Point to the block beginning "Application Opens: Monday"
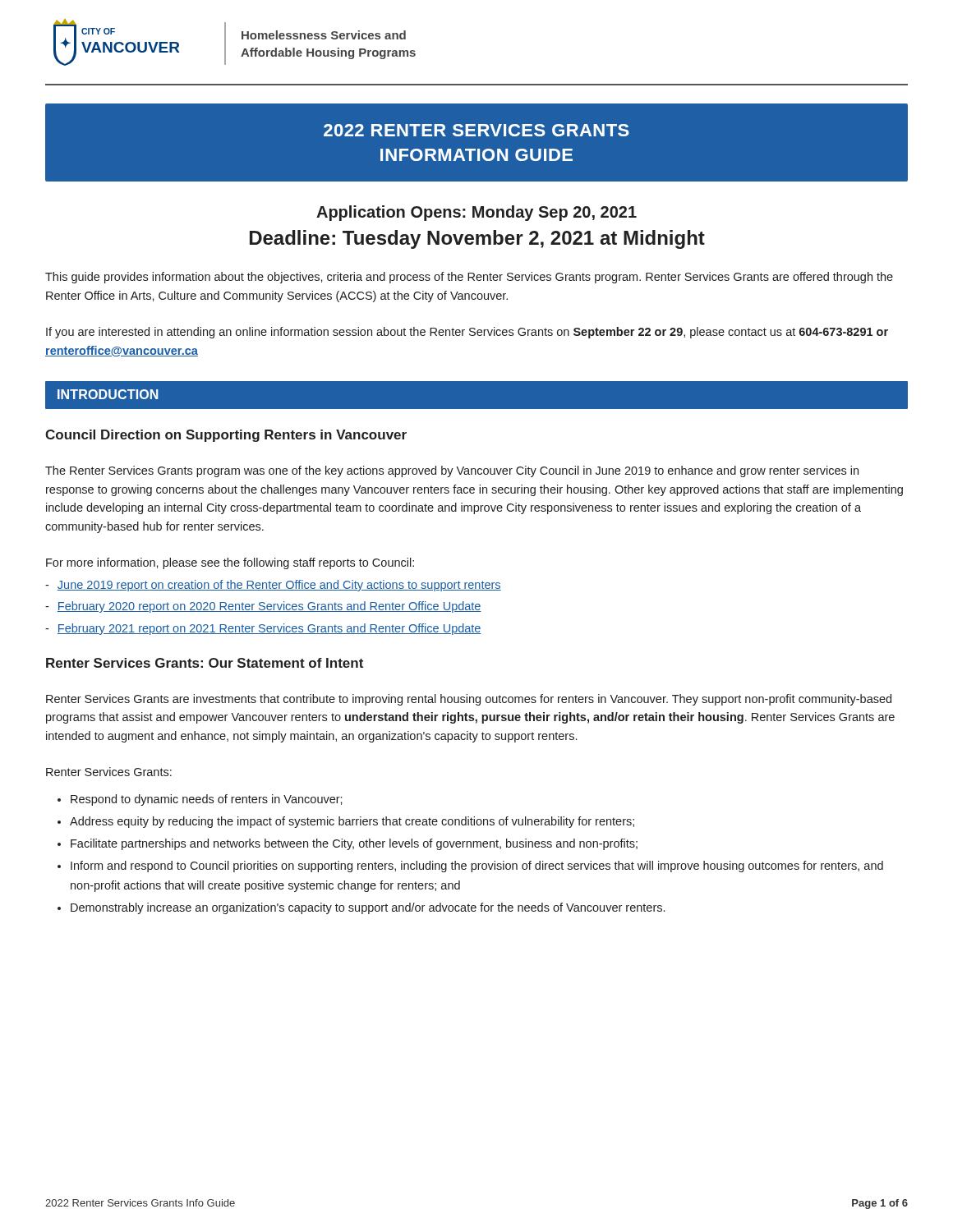 [x=476, y=212]
